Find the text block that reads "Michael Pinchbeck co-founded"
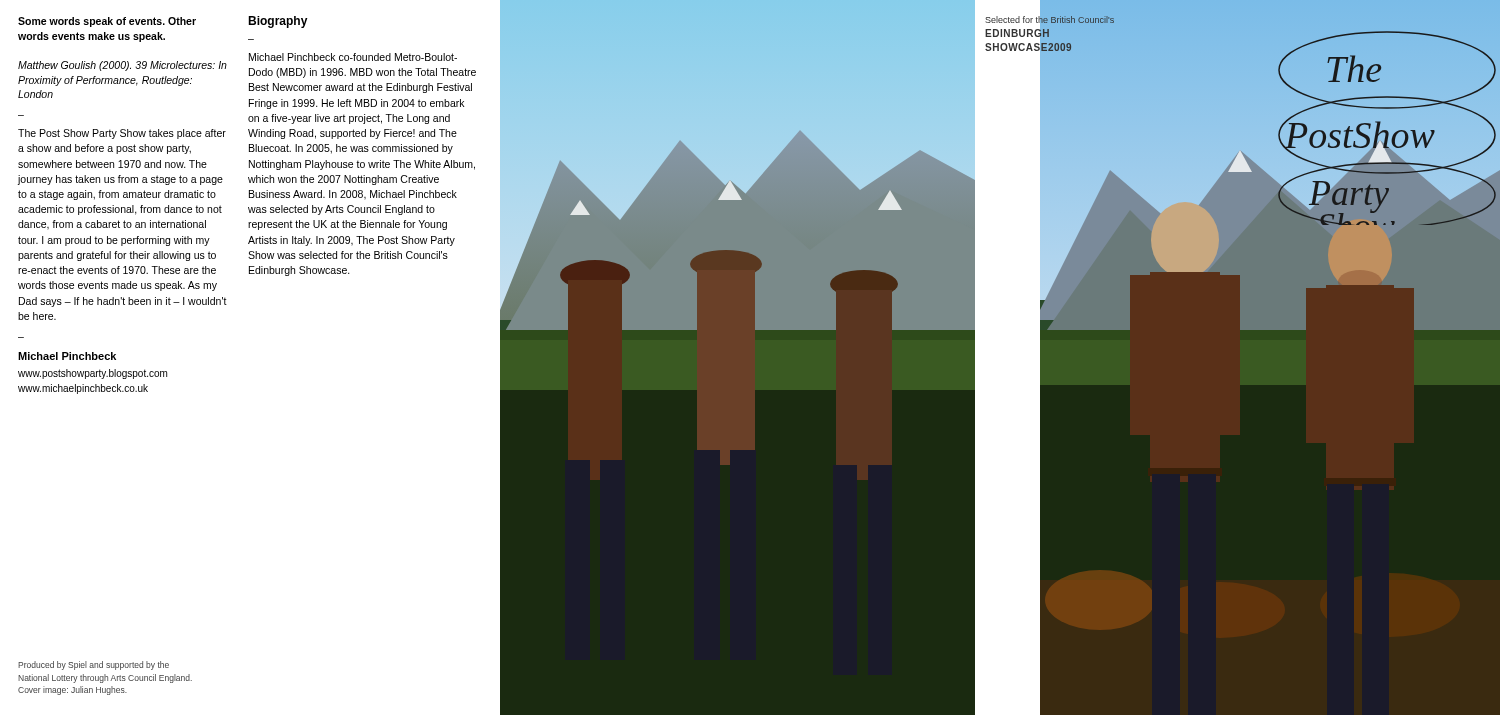Screen dimensions: 715x1500 coord(362,164)
